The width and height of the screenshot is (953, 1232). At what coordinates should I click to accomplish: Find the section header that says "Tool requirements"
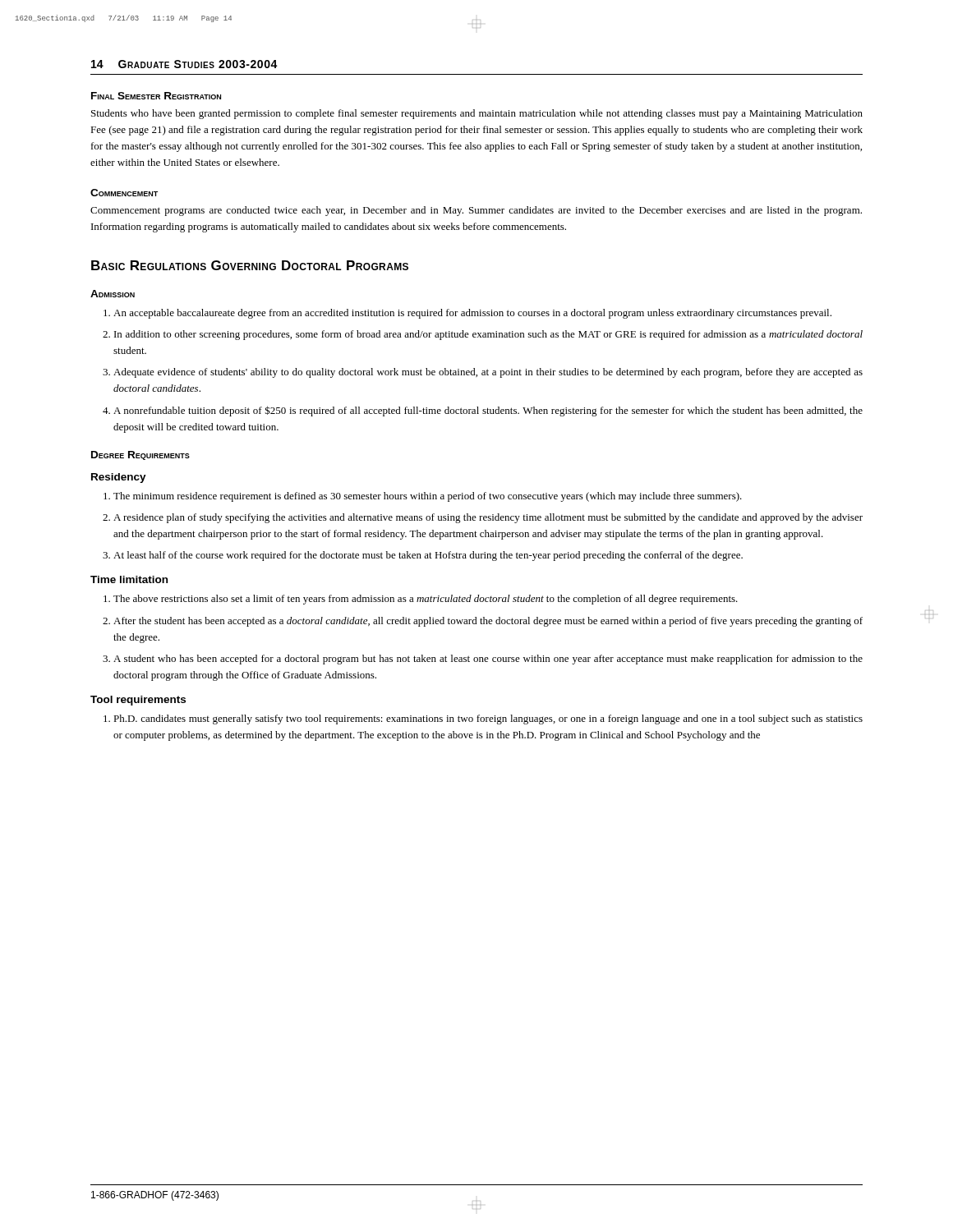138,699
